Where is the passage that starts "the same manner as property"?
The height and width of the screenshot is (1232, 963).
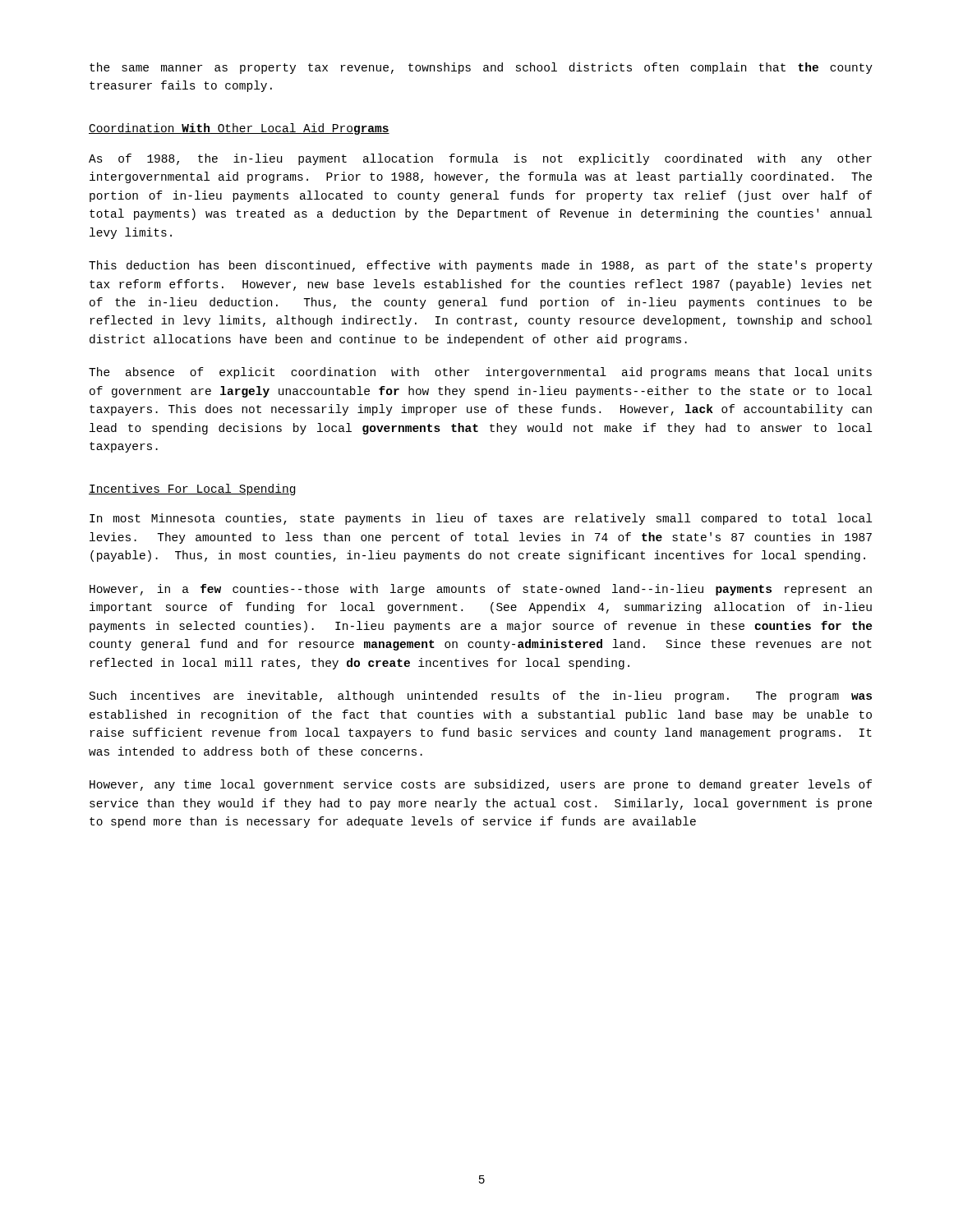(481, 77)
